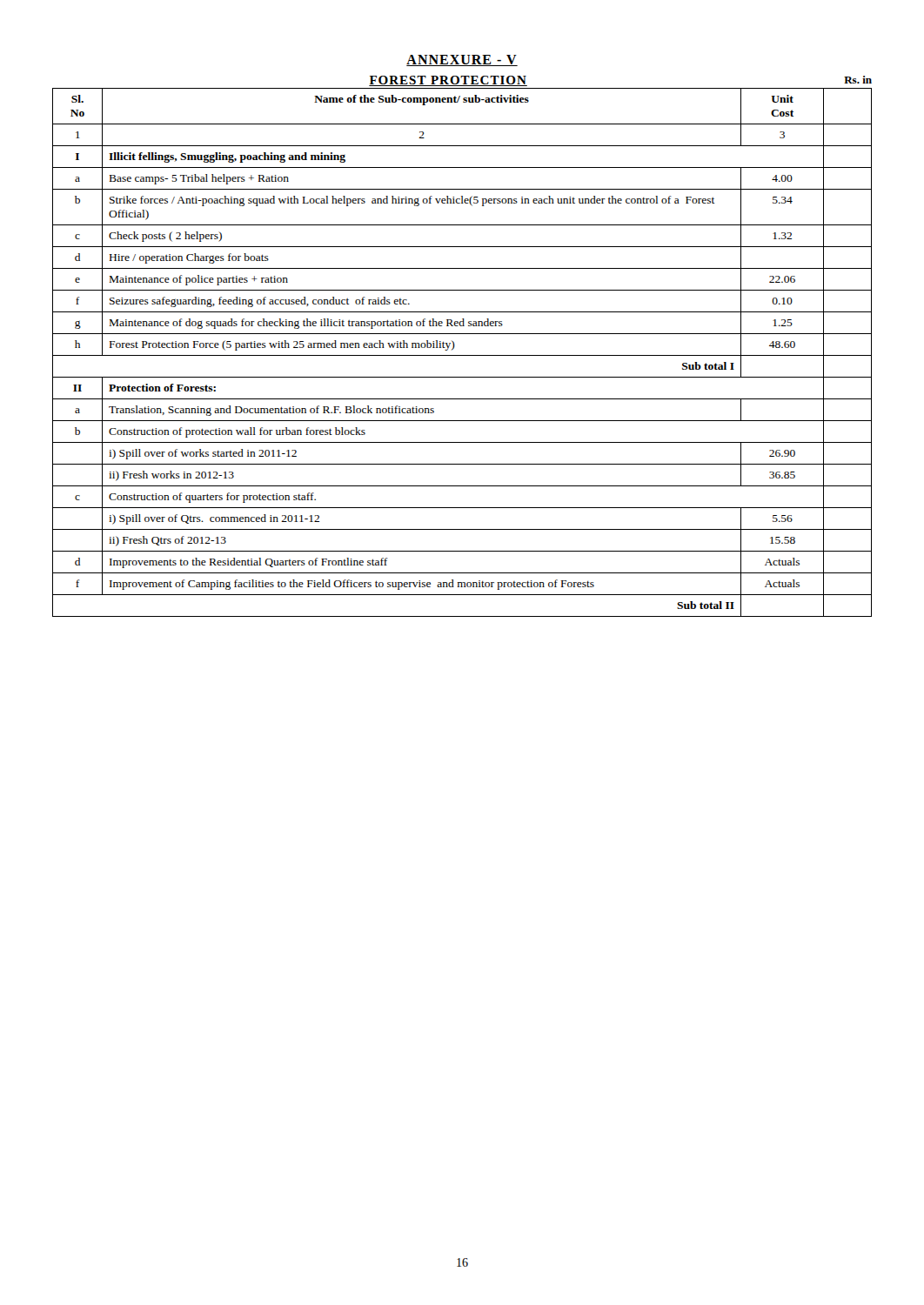Locate the text "FOREST PROTECTION"
The image size is (924, 1305).
[x=448, y=80]
